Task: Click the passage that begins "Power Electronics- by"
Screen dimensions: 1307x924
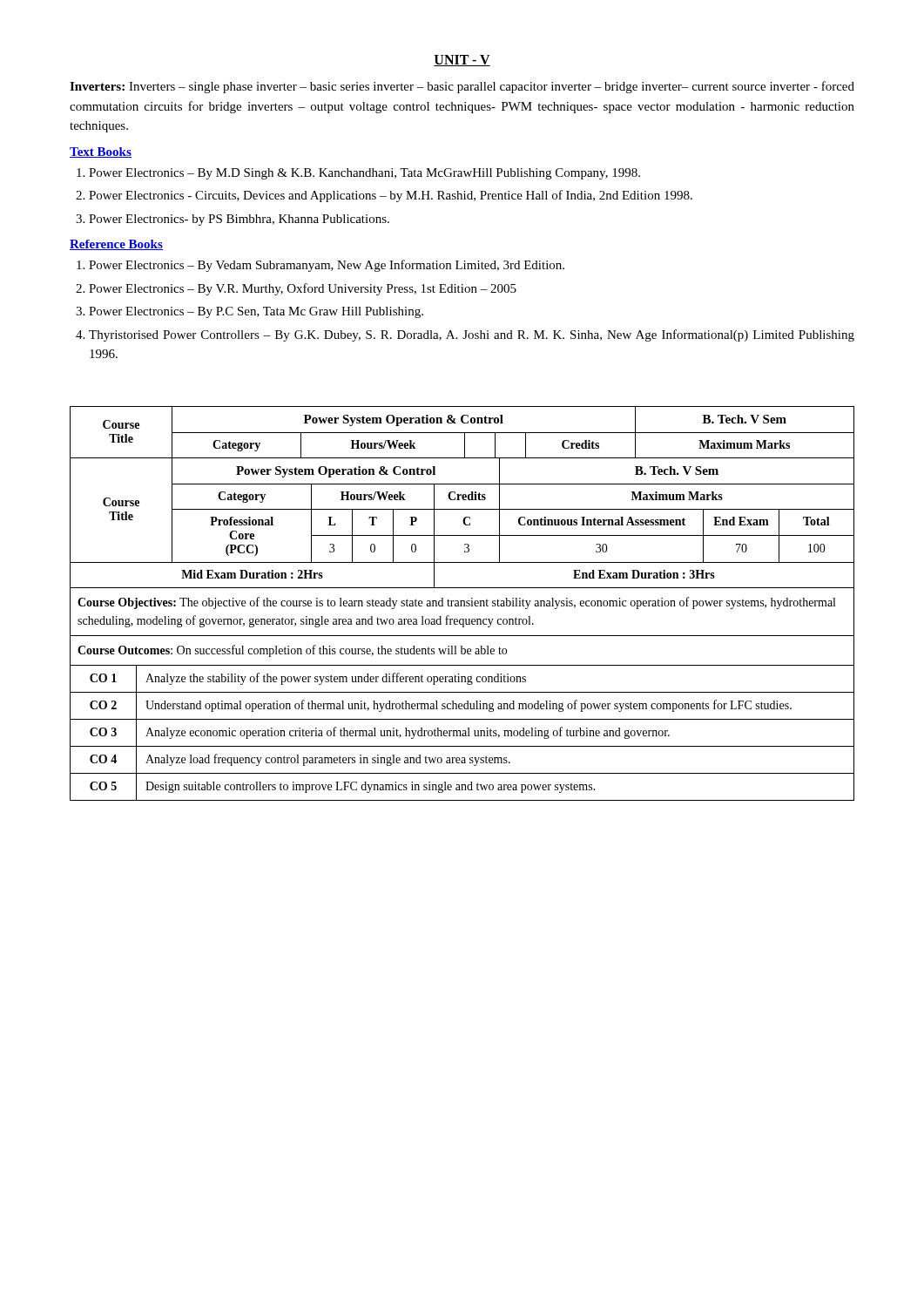Action: click(x=239, y=218)
